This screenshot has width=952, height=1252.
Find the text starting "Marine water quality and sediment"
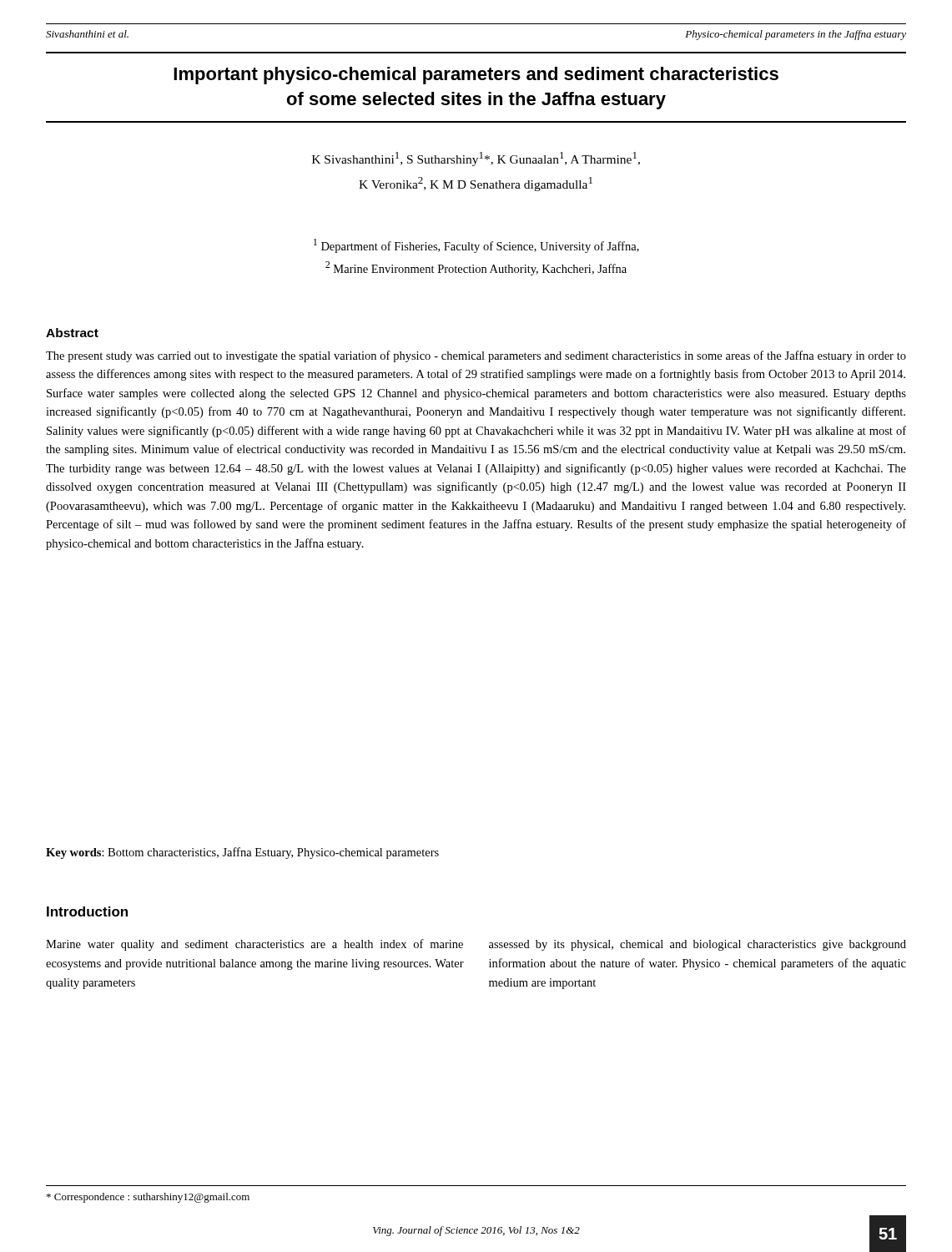255,963
